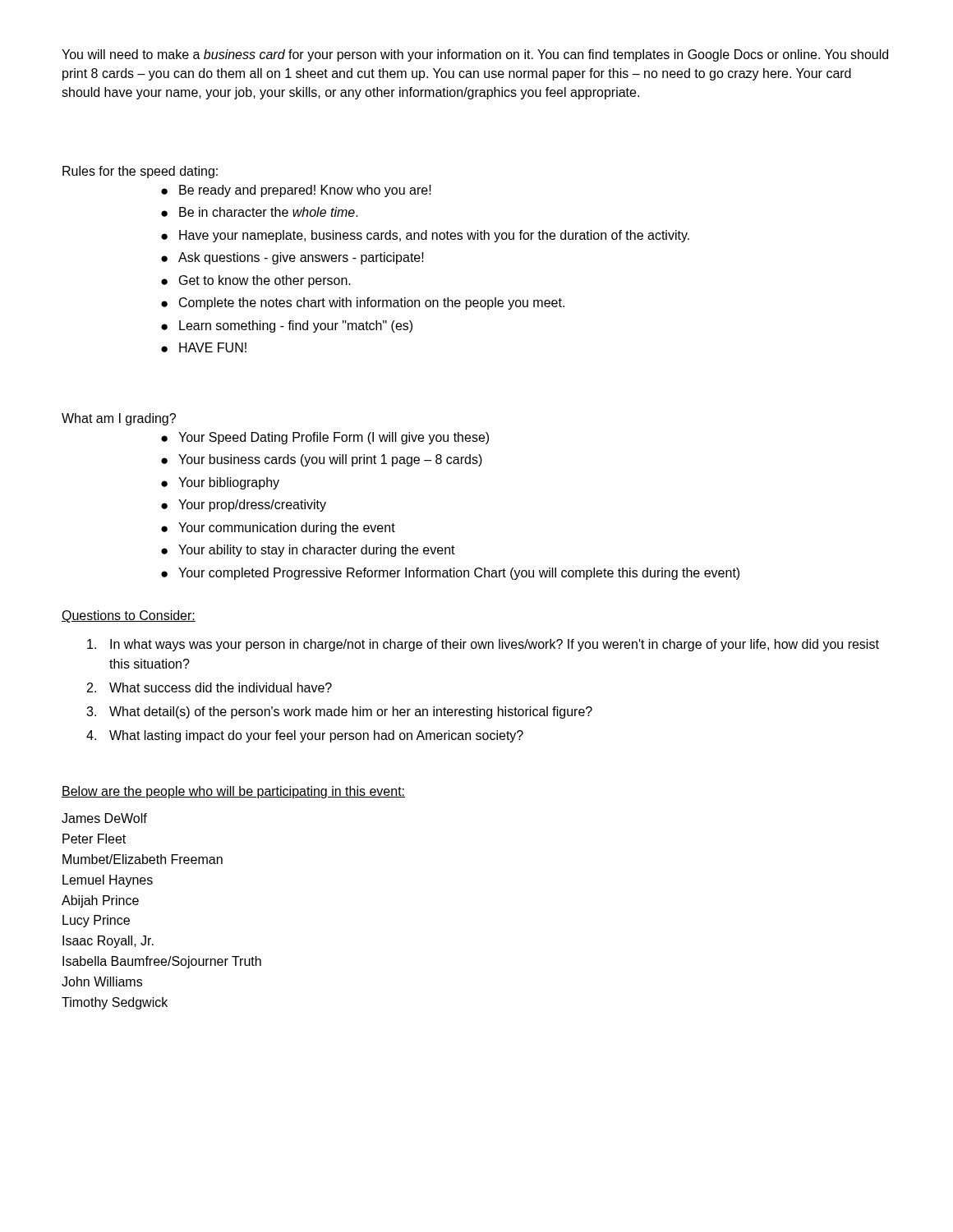Where is the passage that starts "● Complete the notes chart with"?
Image resolution: width=953 pixels, height=1232 pixels.
tap(363, 304)
